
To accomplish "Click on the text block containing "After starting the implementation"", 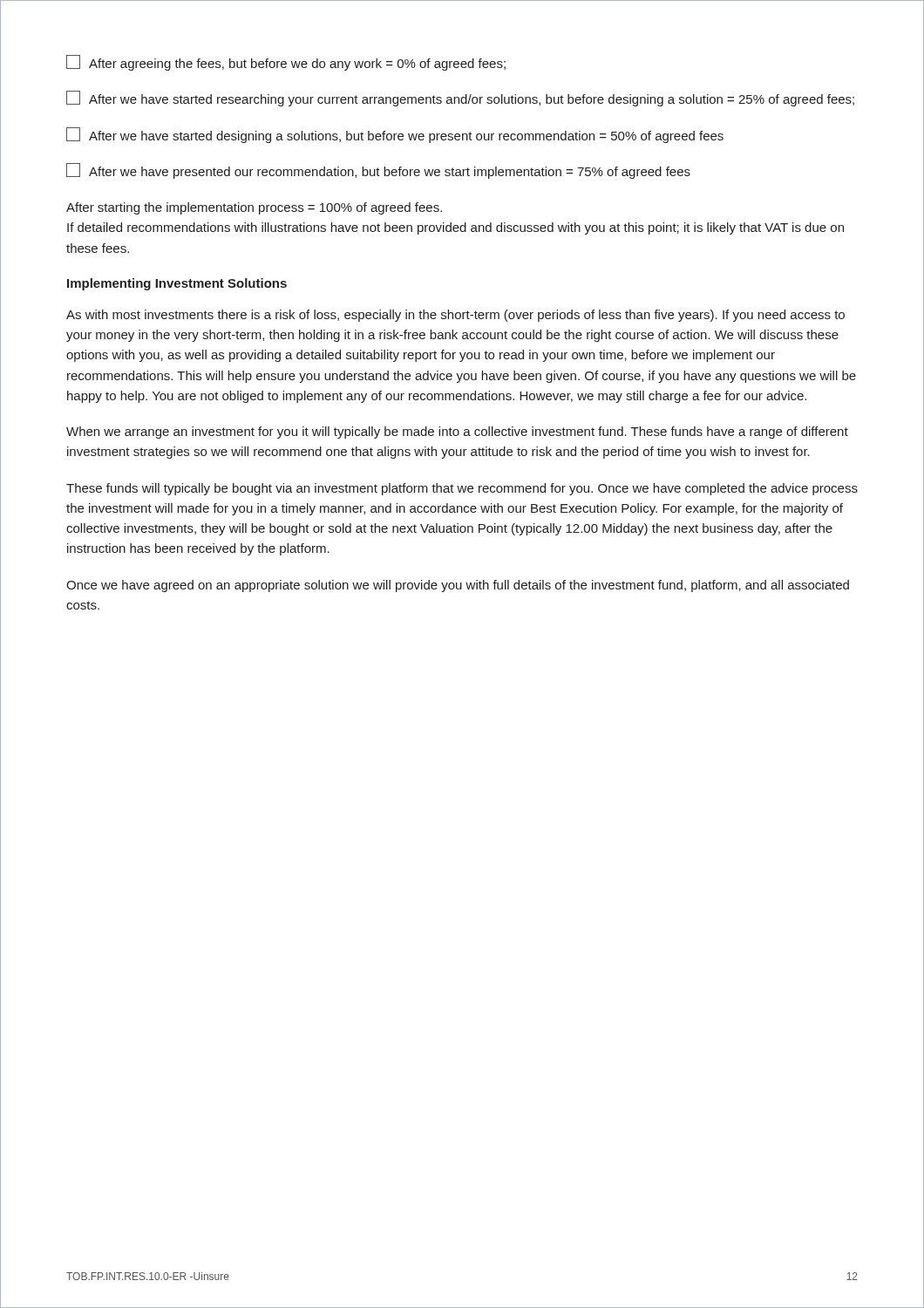I will 455,227.
